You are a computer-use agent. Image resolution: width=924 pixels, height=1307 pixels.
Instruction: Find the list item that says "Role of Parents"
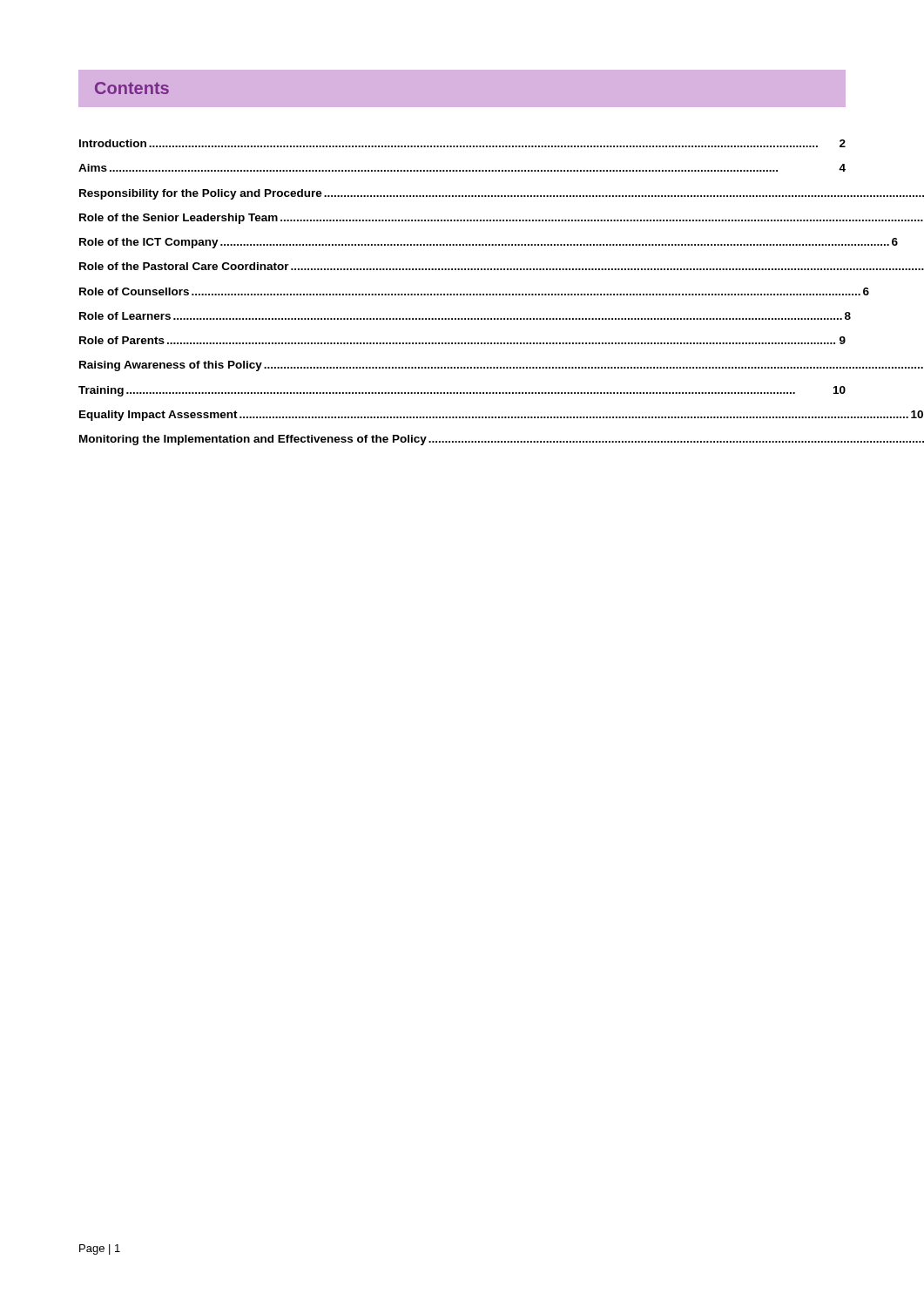[x=462, y=341]
